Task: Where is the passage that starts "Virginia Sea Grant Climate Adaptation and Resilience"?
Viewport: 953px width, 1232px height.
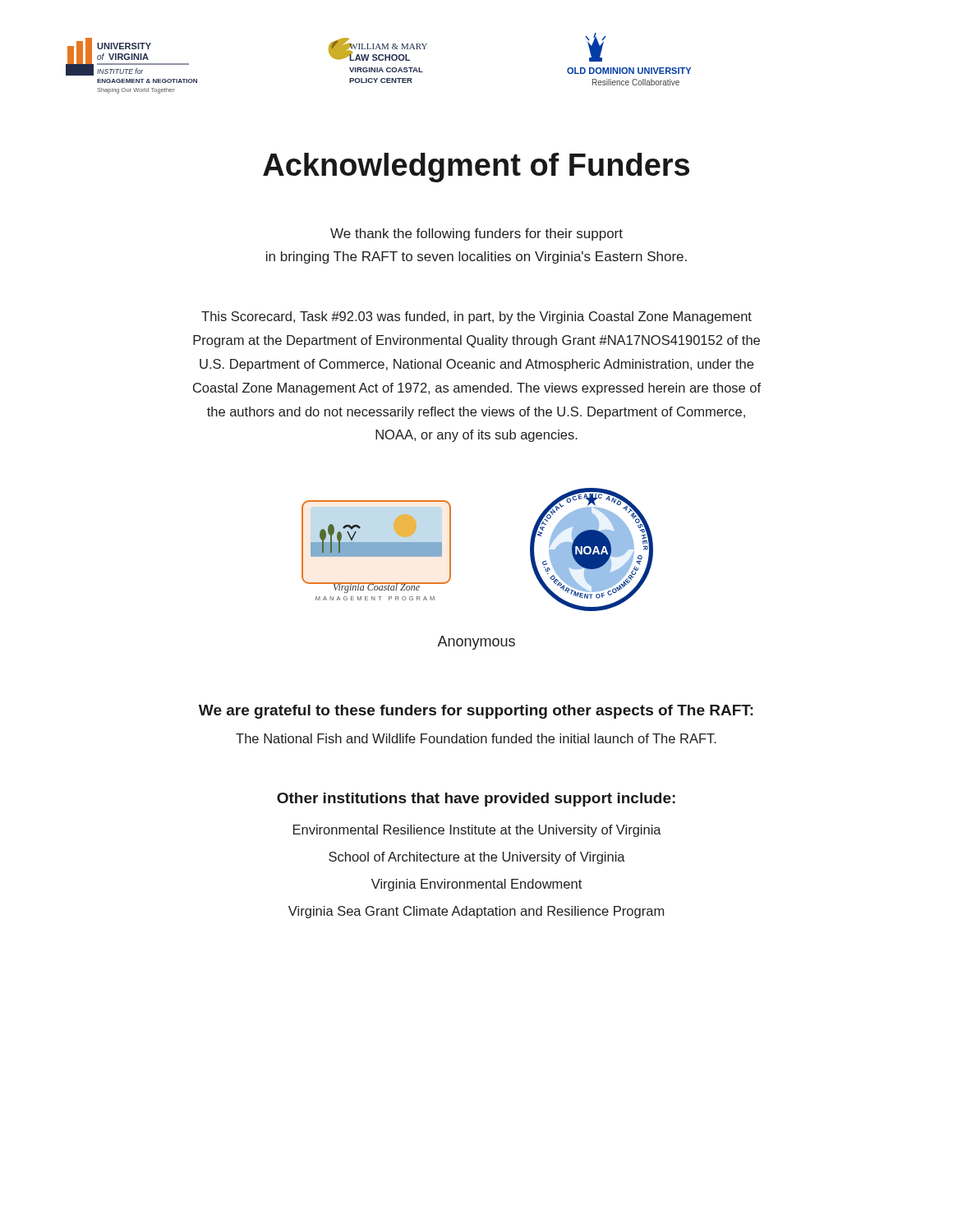Action: point(476,911)
